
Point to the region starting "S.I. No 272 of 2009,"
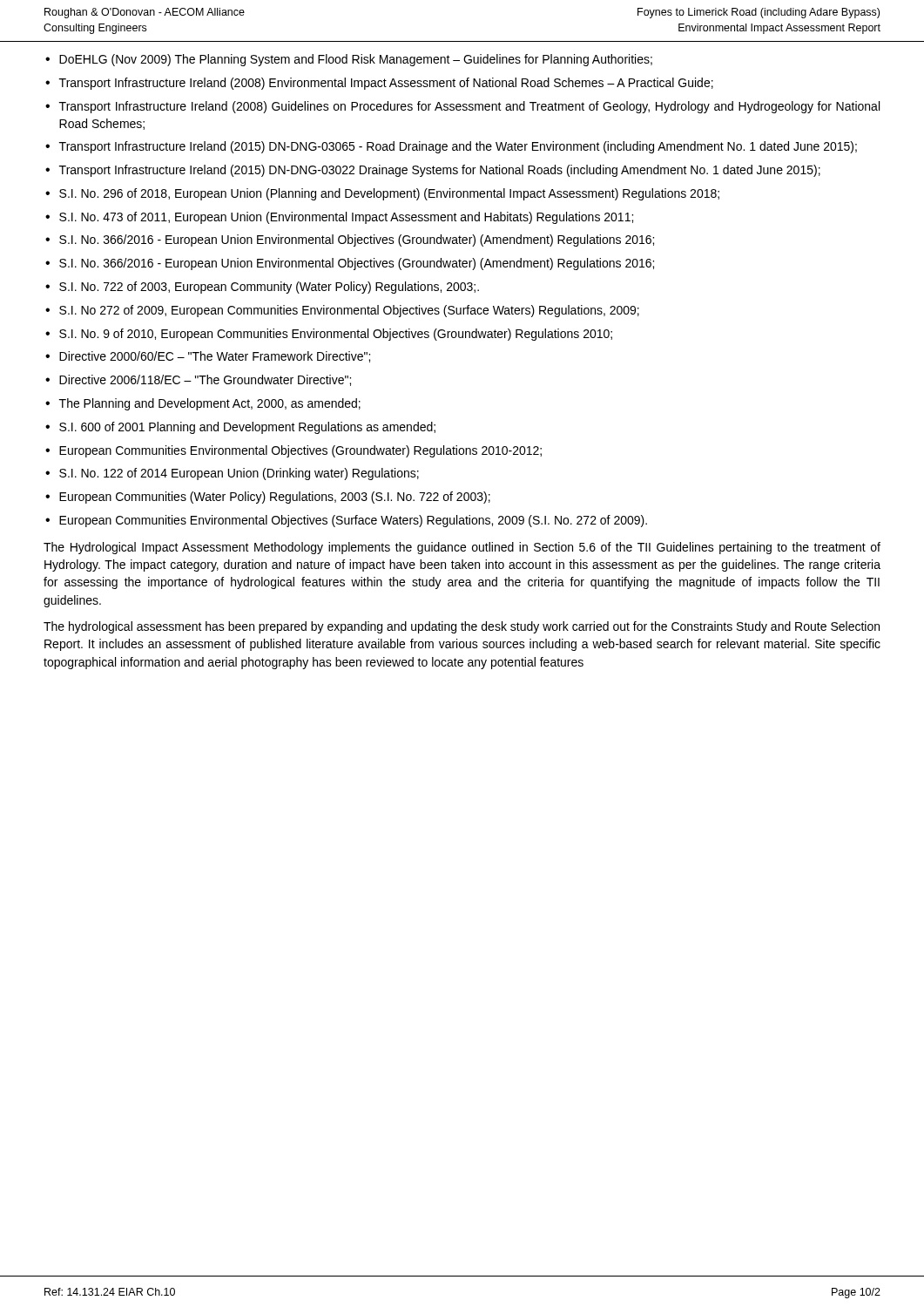tap(462, 310)
